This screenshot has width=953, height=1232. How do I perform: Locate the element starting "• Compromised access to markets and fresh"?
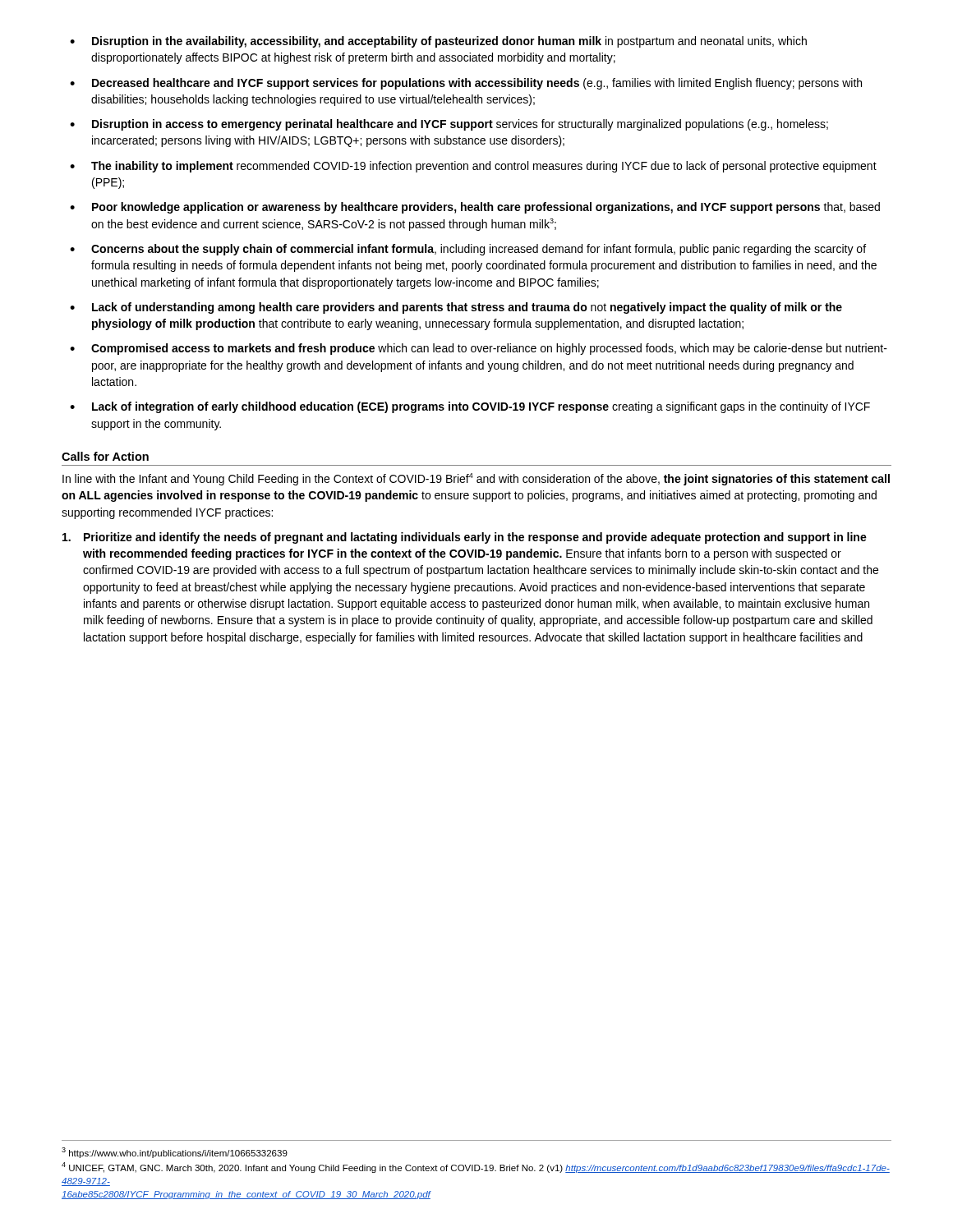(481, 365)
